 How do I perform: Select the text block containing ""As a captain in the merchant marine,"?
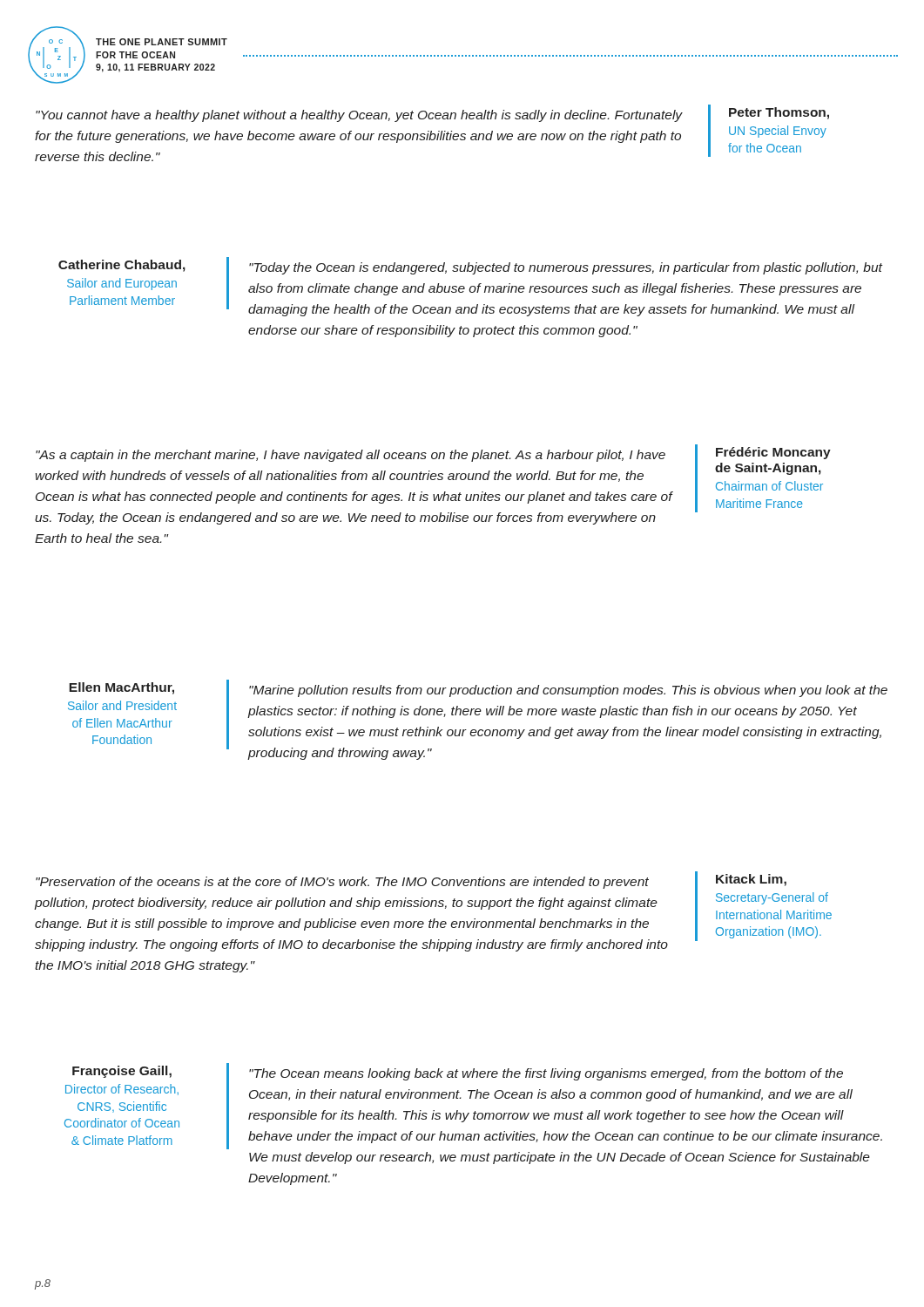(x=462, y=497)
